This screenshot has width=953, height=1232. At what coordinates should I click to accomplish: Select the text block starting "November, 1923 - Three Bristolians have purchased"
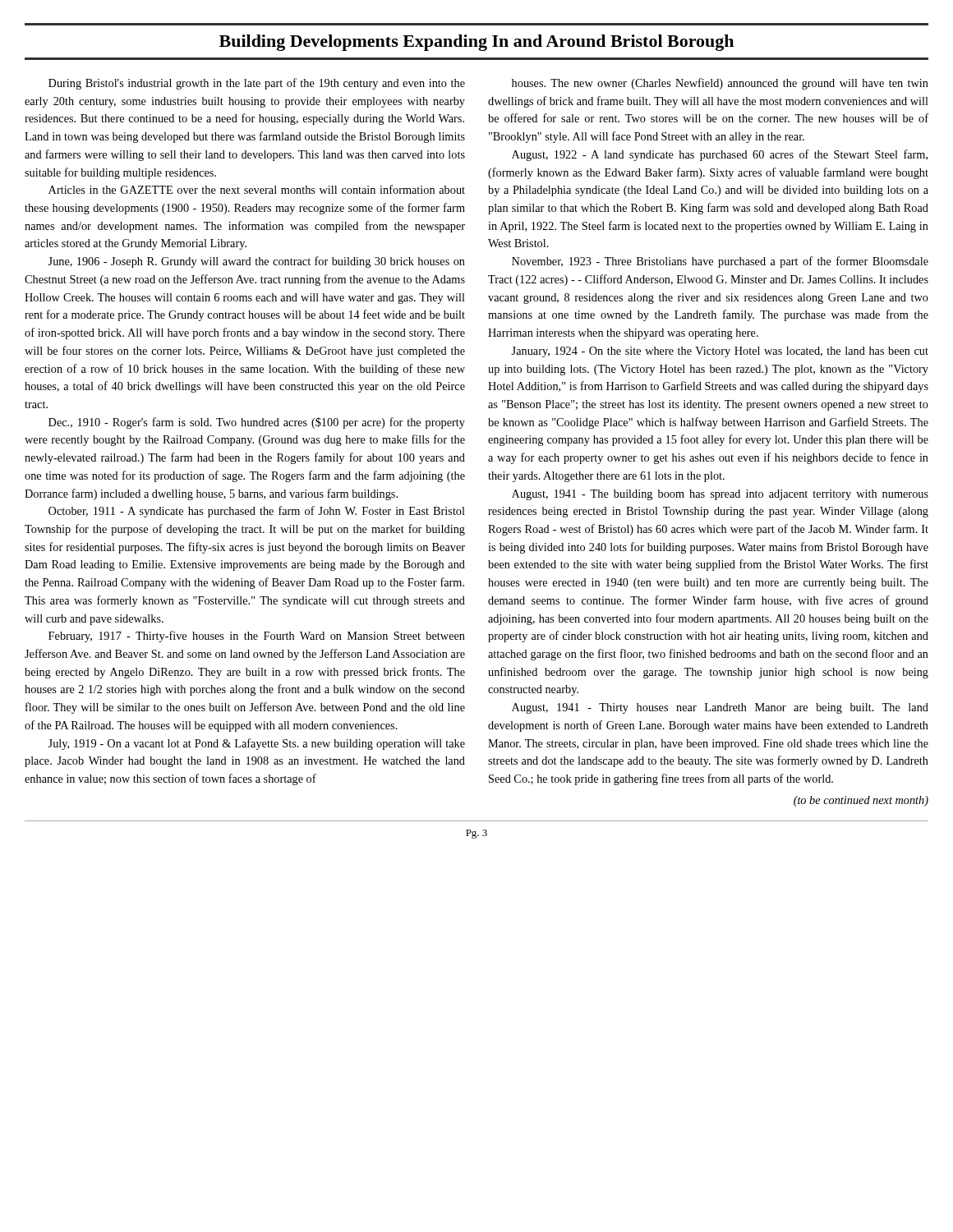coord(708,298)
